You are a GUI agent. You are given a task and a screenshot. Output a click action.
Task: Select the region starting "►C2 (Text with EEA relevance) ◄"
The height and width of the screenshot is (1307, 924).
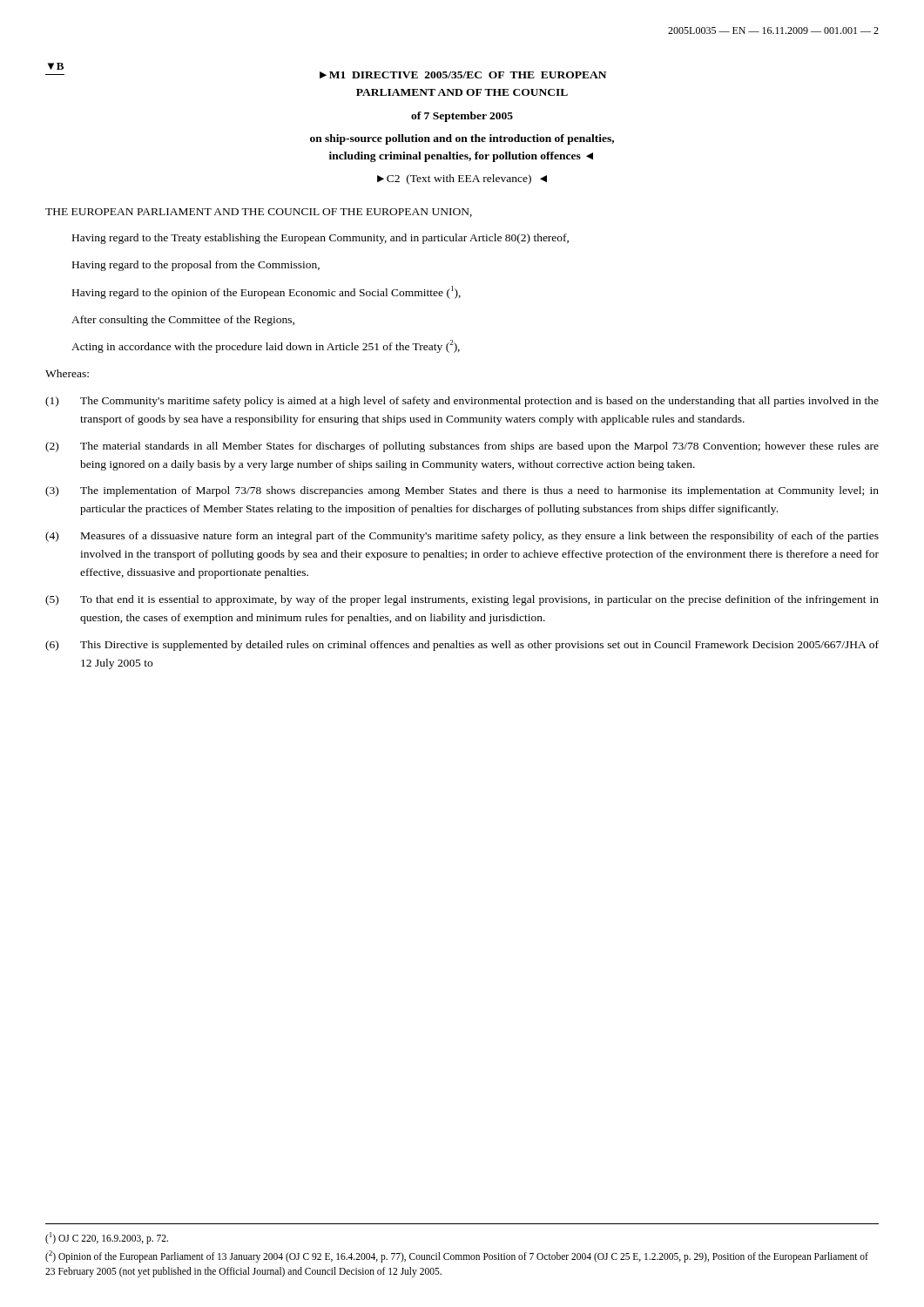click(x=462, y=178)
